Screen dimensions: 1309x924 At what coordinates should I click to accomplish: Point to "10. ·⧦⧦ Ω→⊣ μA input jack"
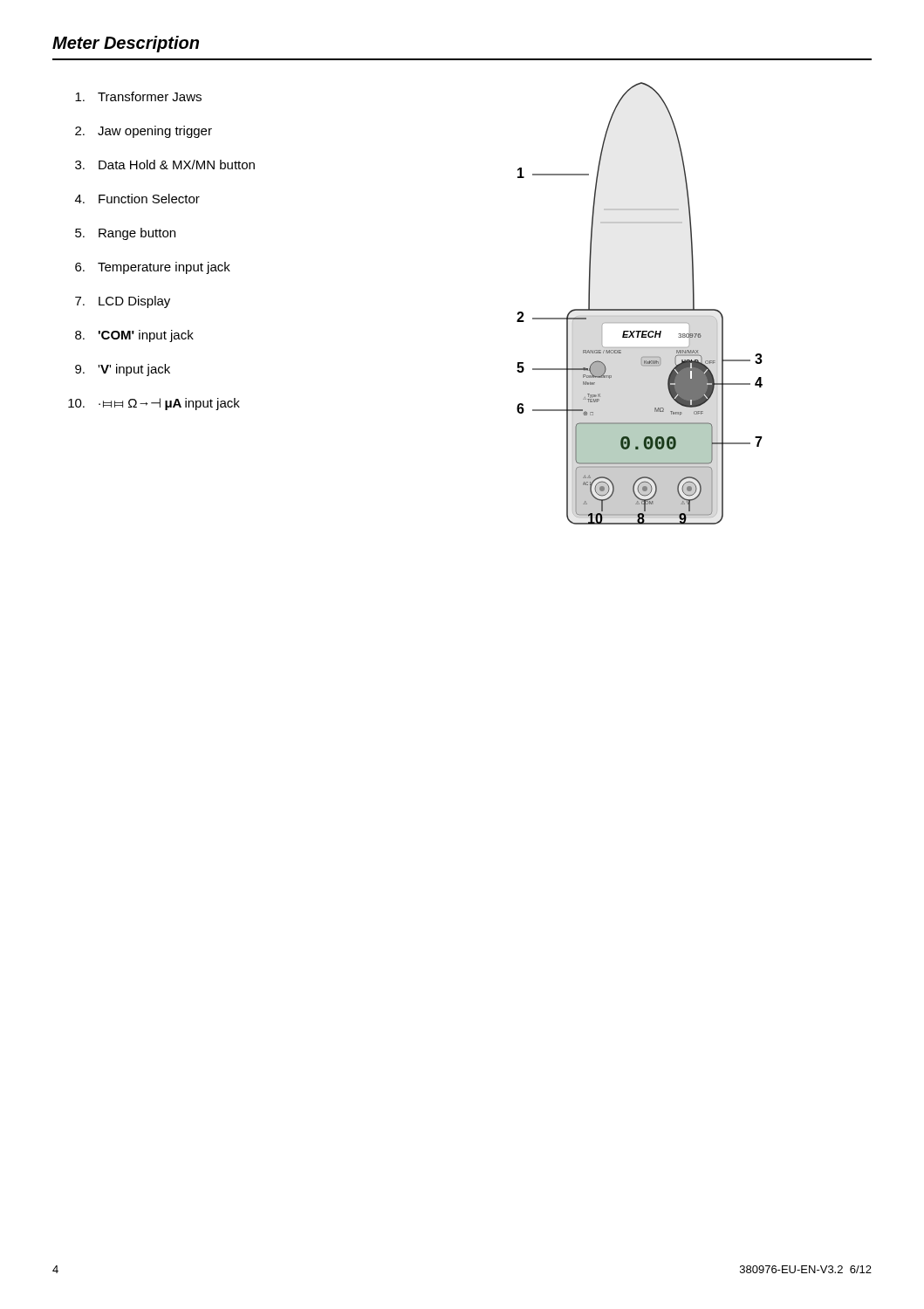pyautogui.click(x=146, y=403)
